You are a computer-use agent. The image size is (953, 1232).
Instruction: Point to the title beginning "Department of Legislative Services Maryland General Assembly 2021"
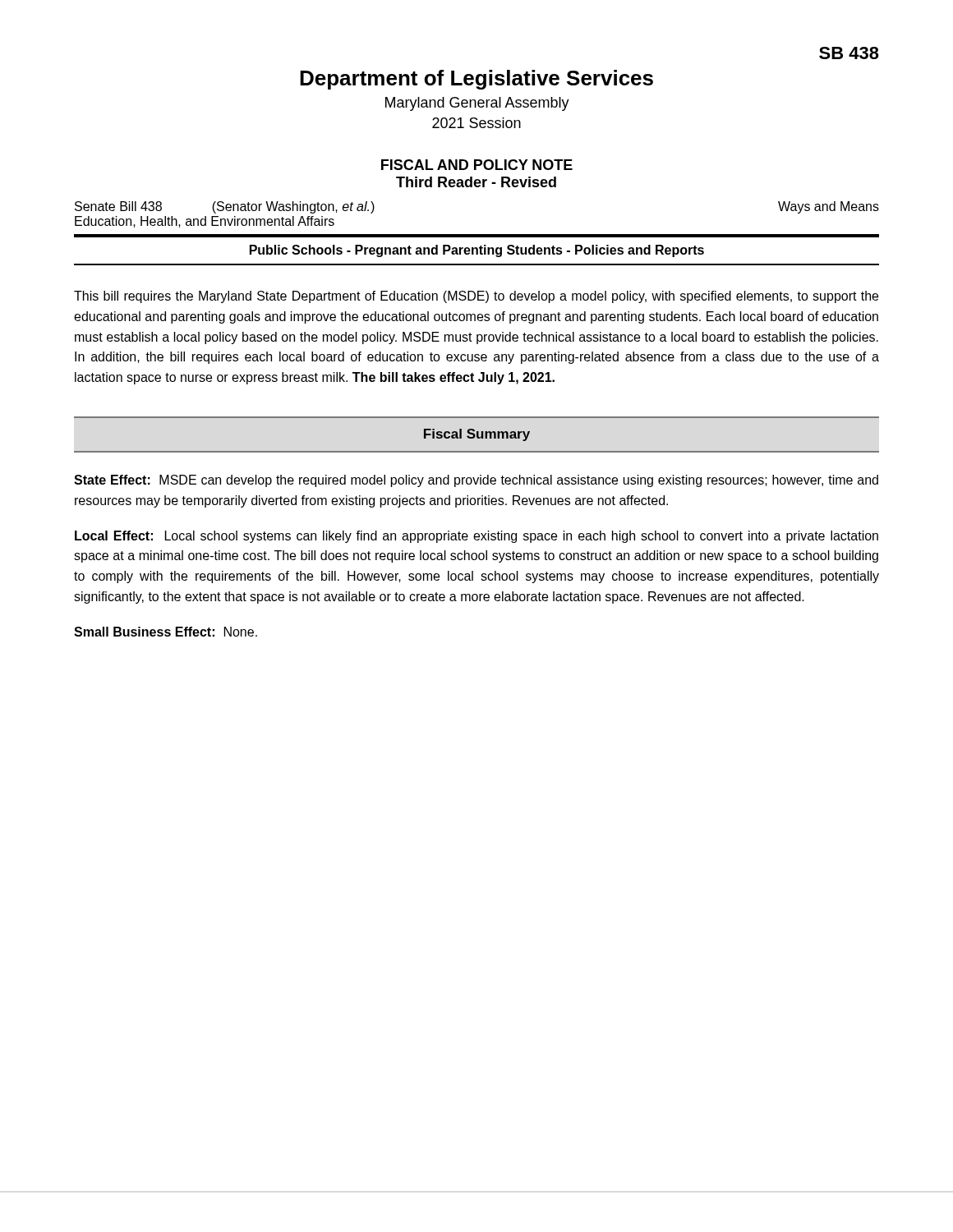(476, 99)
